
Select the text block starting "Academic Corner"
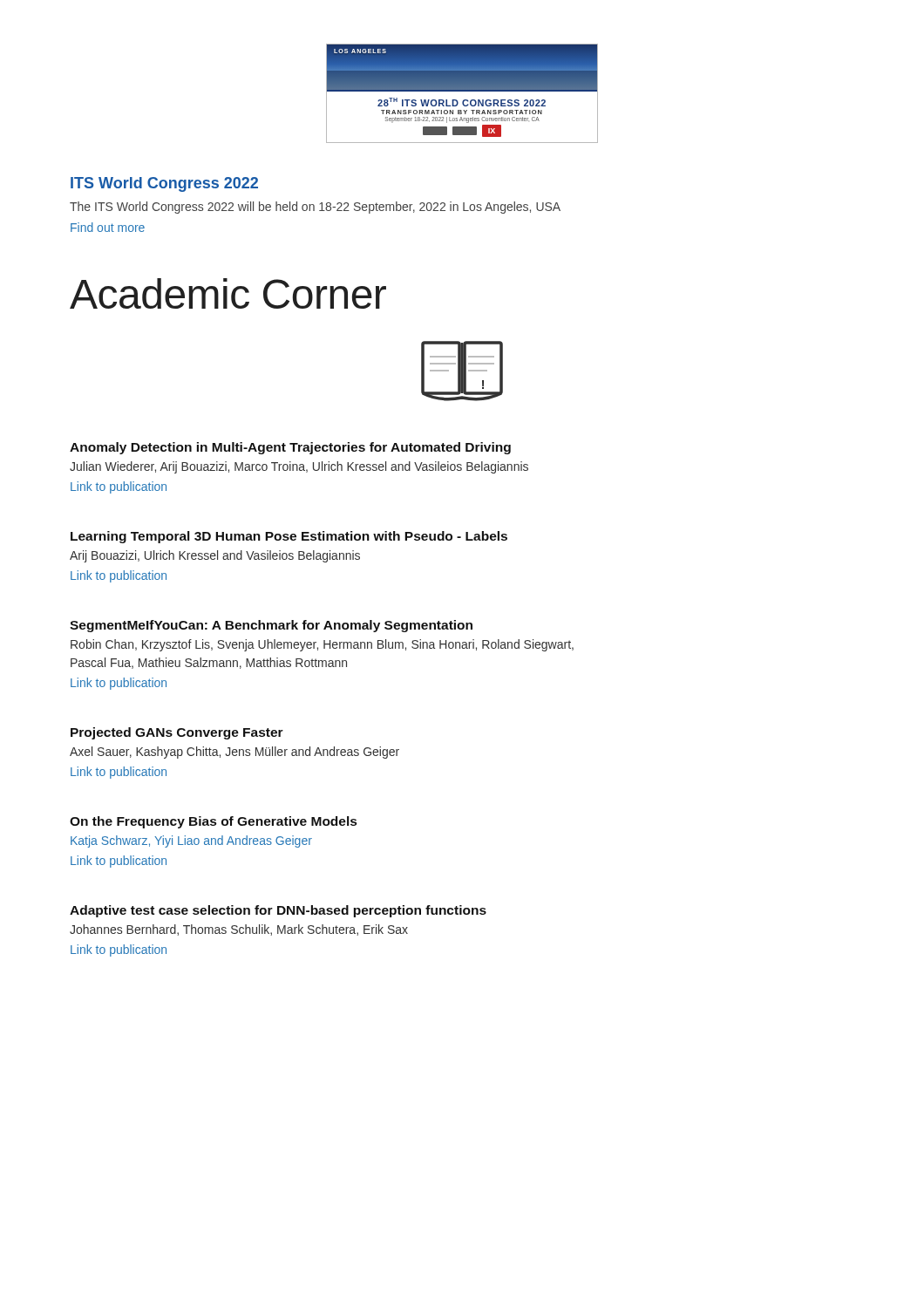point(228,294)
